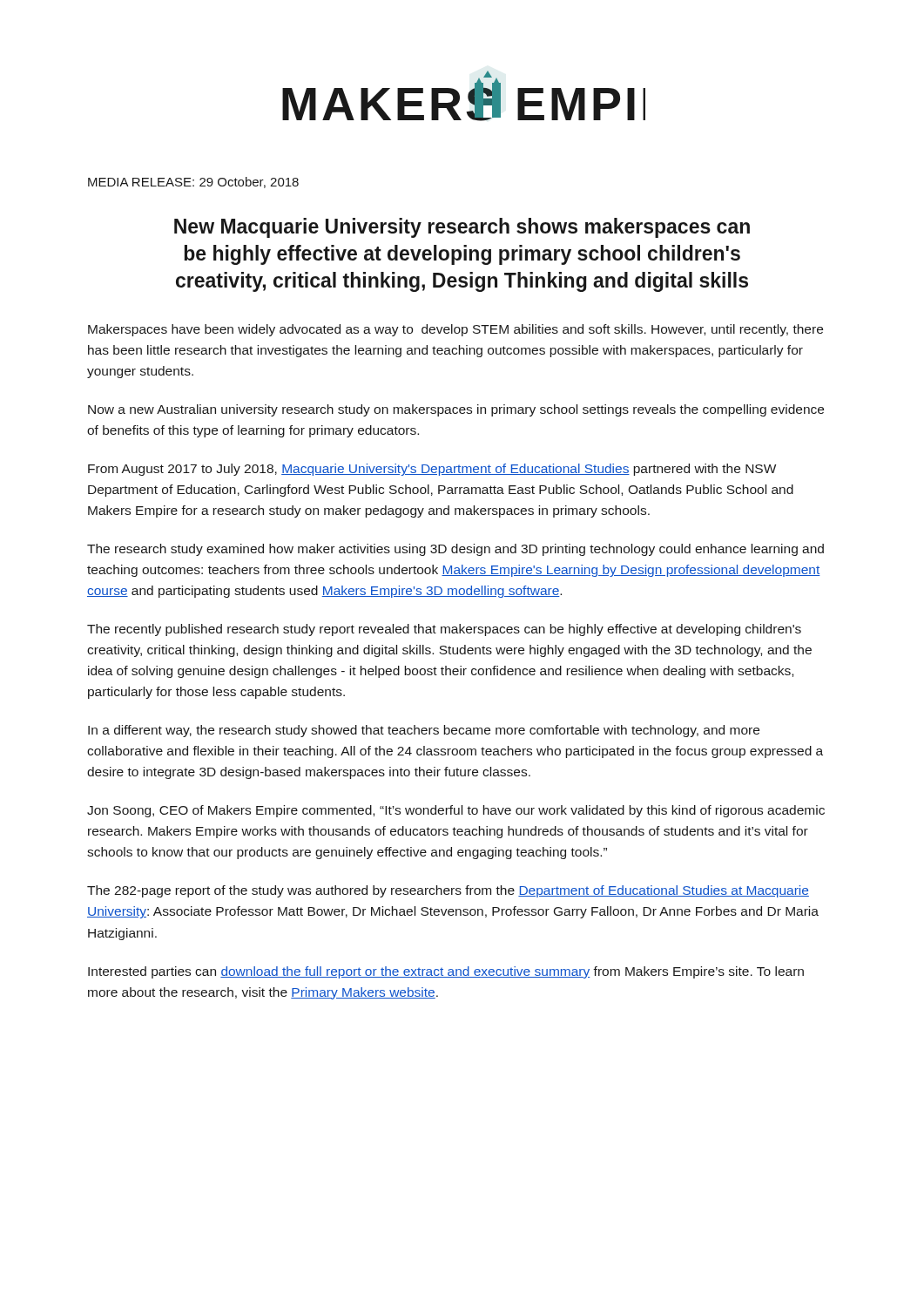924x1307 pixels.
Task: Locate the block of text that opens with "Now a new Australian university research study on"
Action: pos(456,420)
